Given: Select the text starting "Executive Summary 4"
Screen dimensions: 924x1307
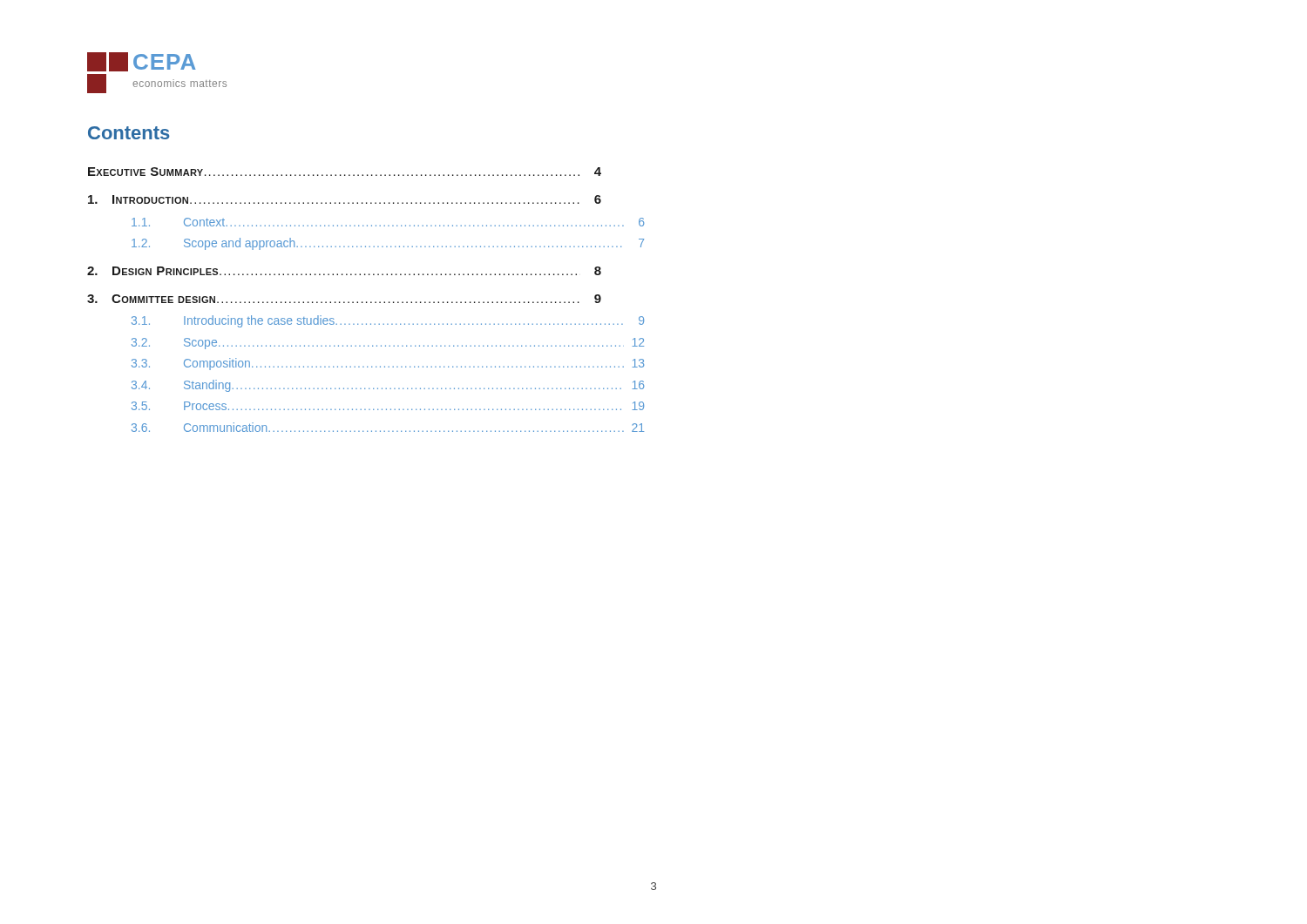Looking at the screenshot, I should (x=344, y=172).
